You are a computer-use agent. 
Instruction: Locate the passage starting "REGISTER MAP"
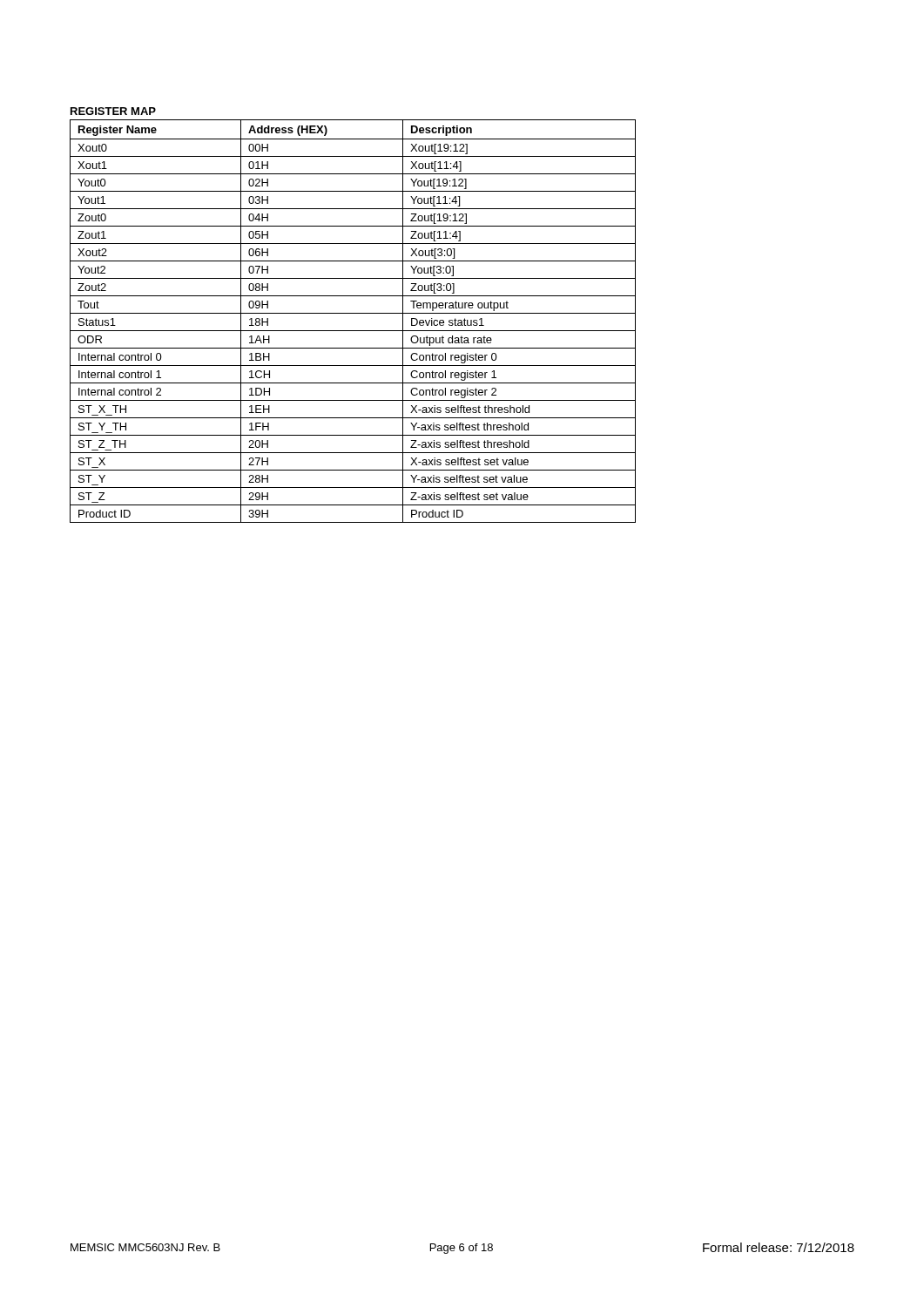coord(113,111)
